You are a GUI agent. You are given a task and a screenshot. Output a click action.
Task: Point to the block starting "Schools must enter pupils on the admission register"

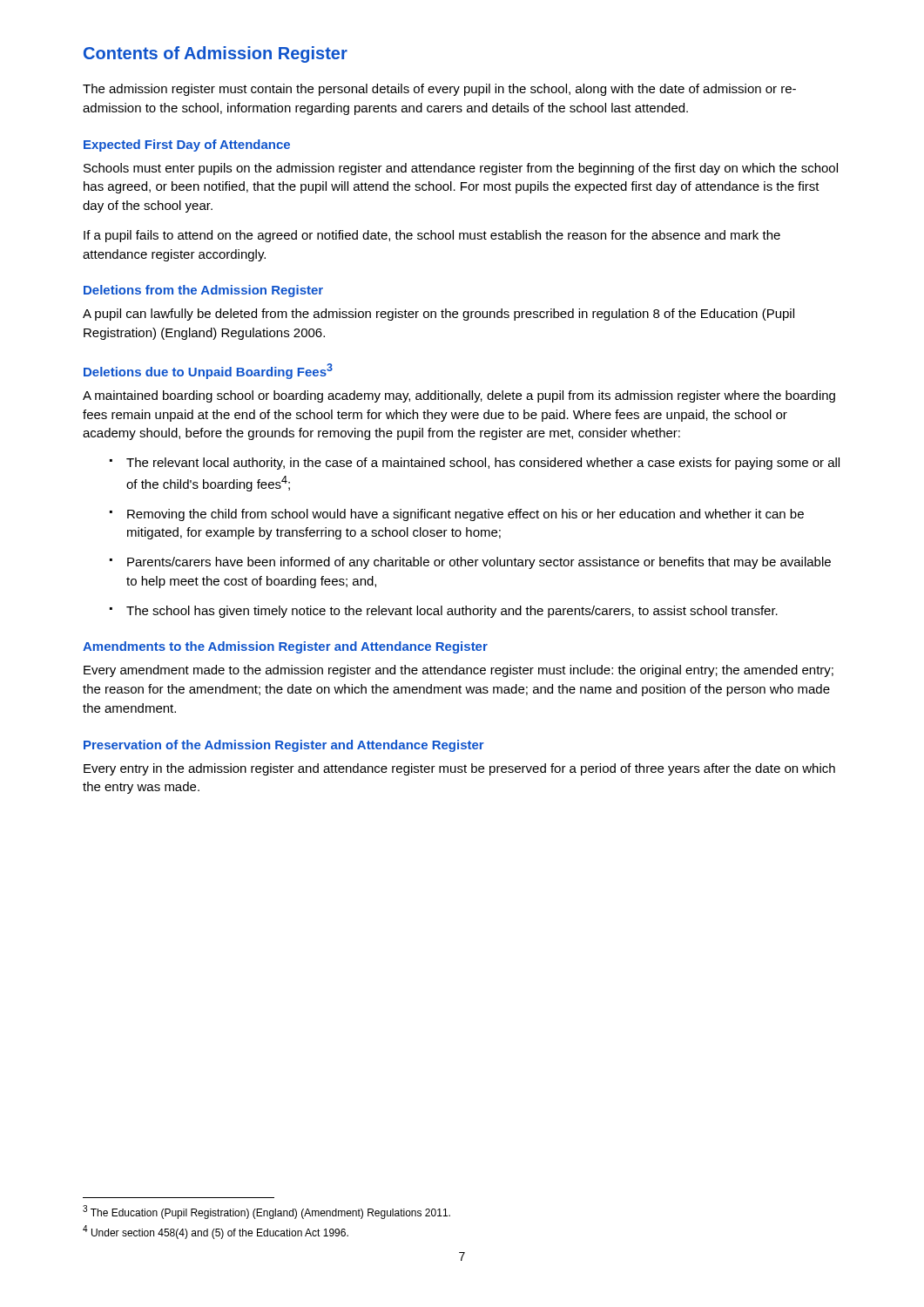point(462,187)
